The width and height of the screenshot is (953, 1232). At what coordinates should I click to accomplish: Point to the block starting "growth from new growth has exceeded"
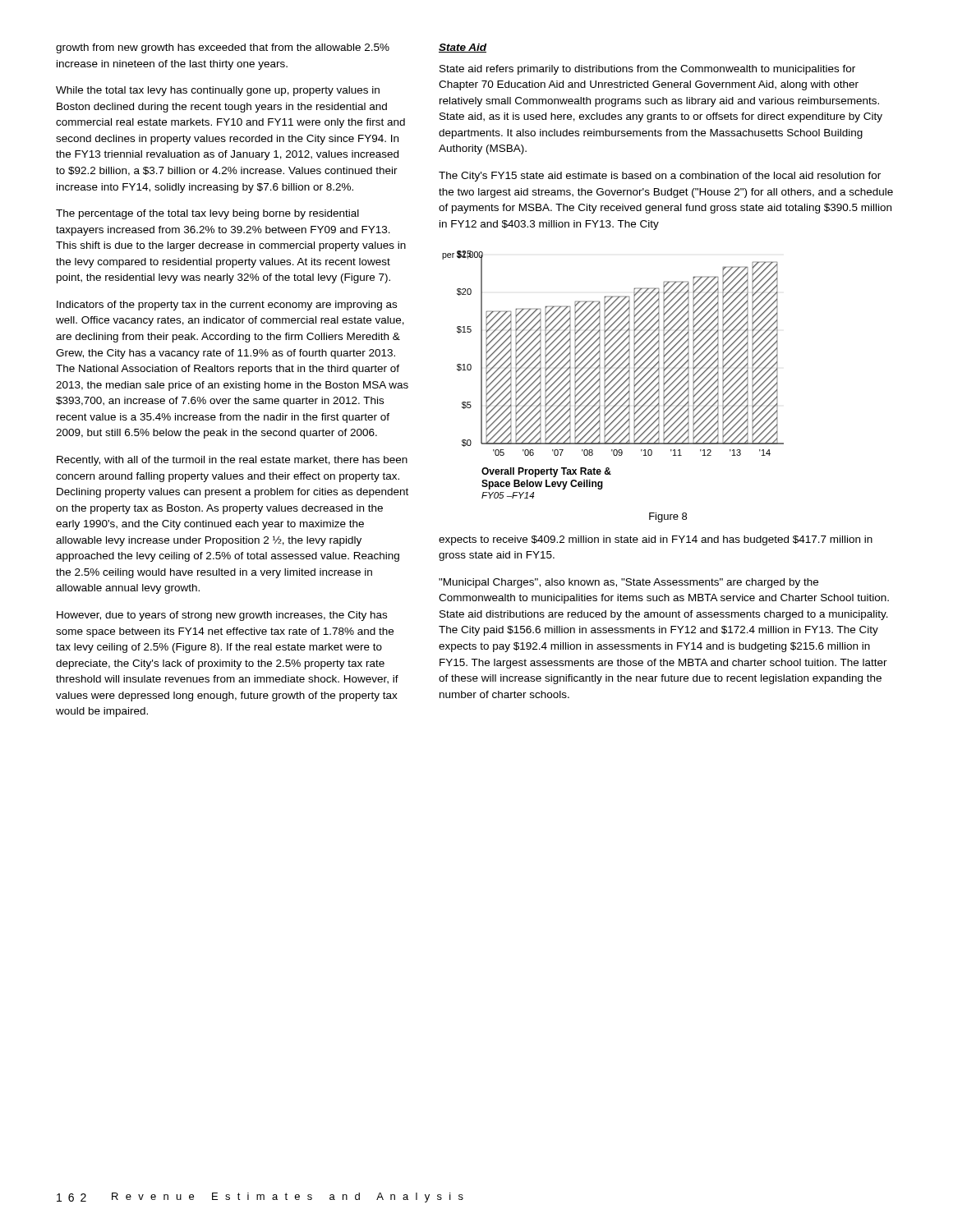point(223,55)
